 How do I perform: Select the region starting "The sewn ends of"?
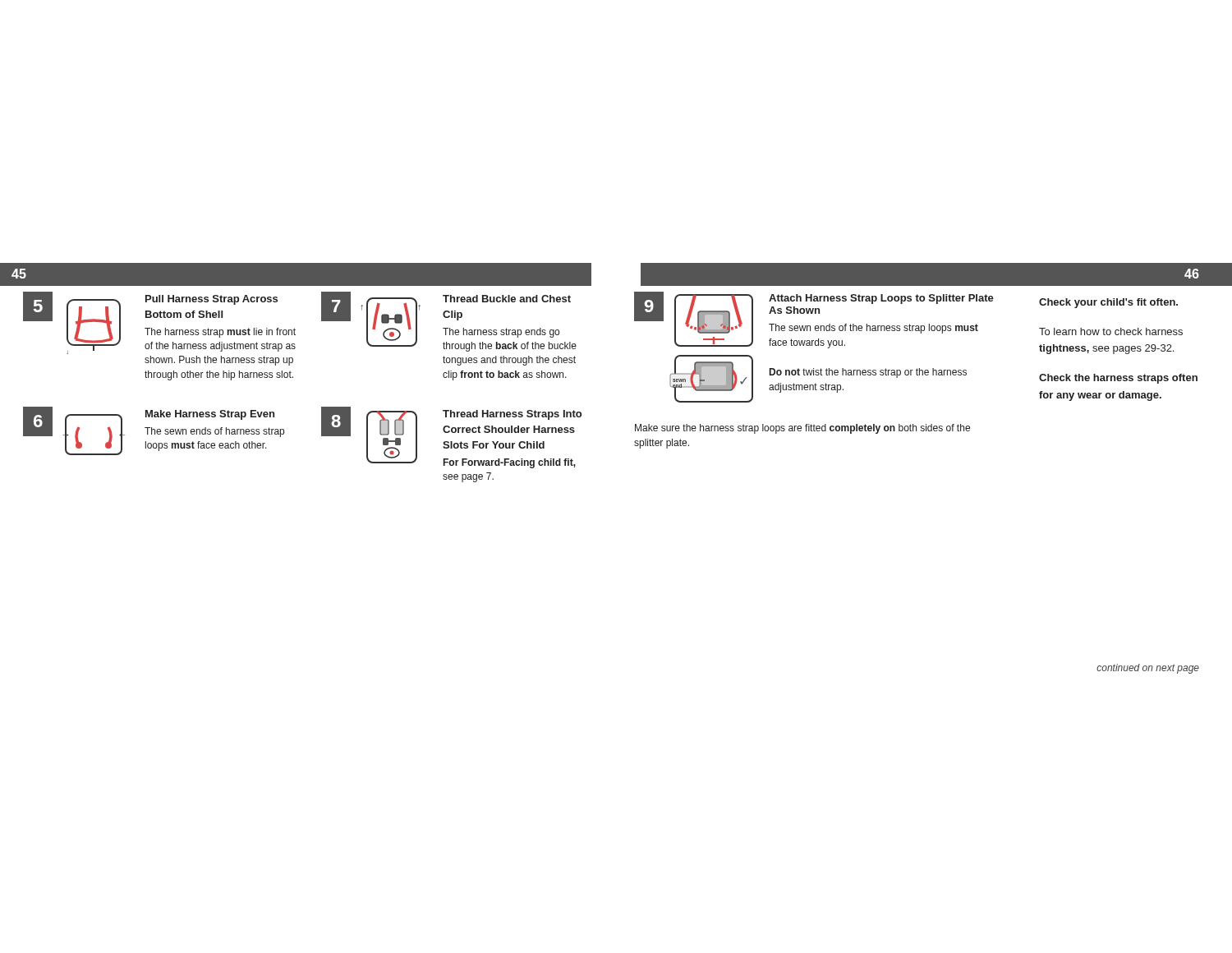point(873,329)
